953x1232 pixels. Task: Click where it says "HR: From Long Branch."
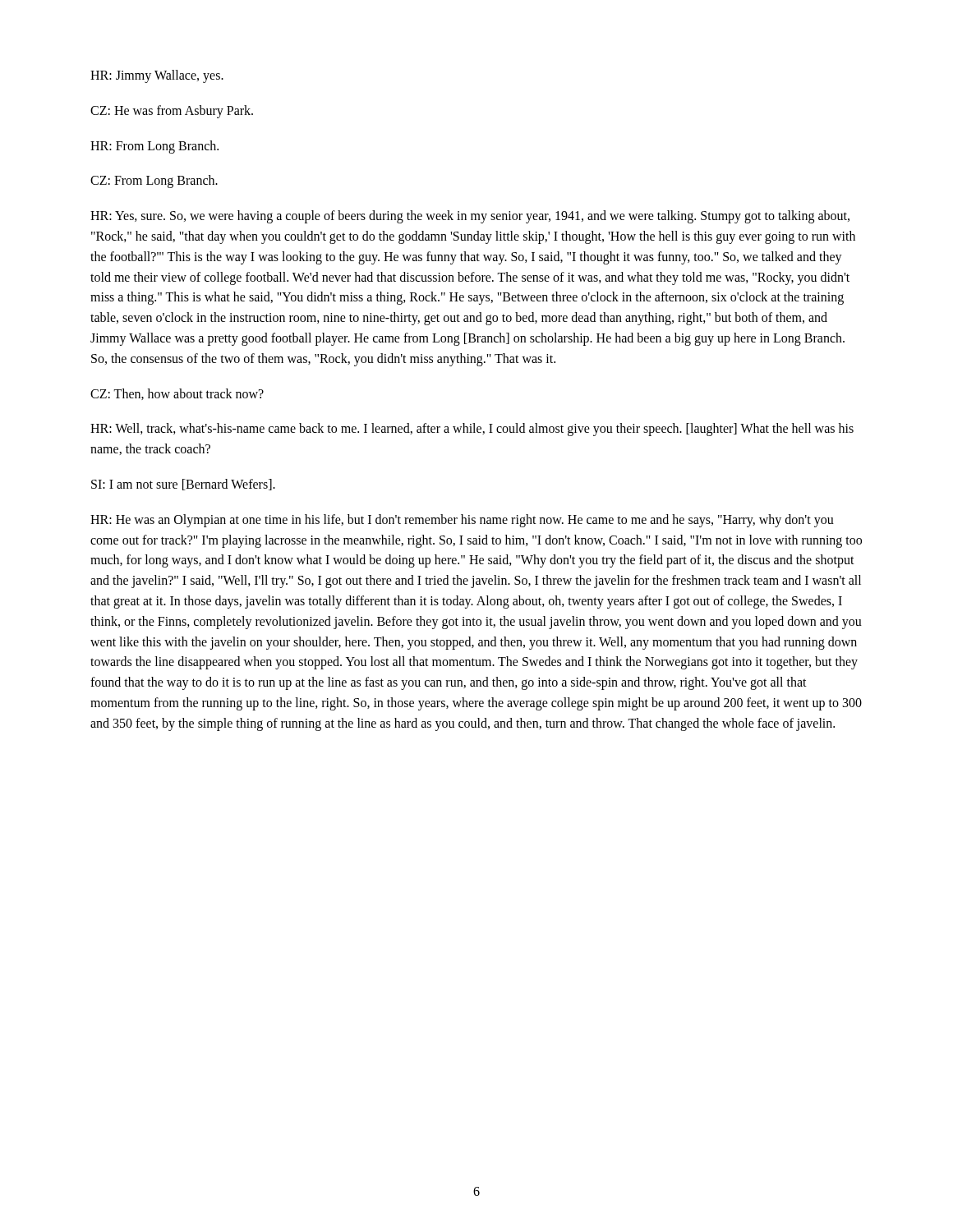pyautogui.click(x=155, y=145)
